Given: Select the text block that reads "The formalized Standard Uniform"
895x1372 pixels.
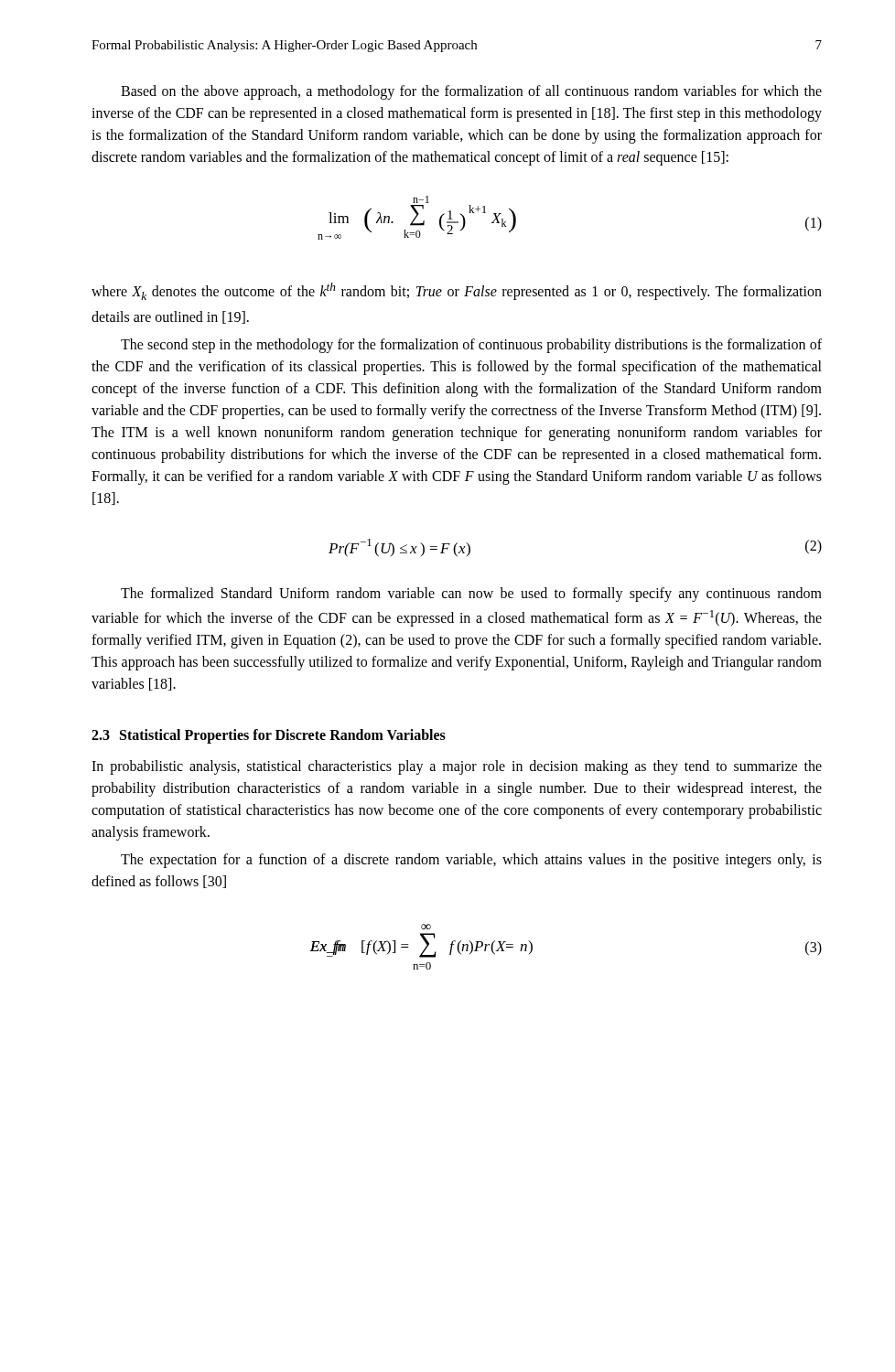Looking at the screenshot, I should (x=457, y=639).
